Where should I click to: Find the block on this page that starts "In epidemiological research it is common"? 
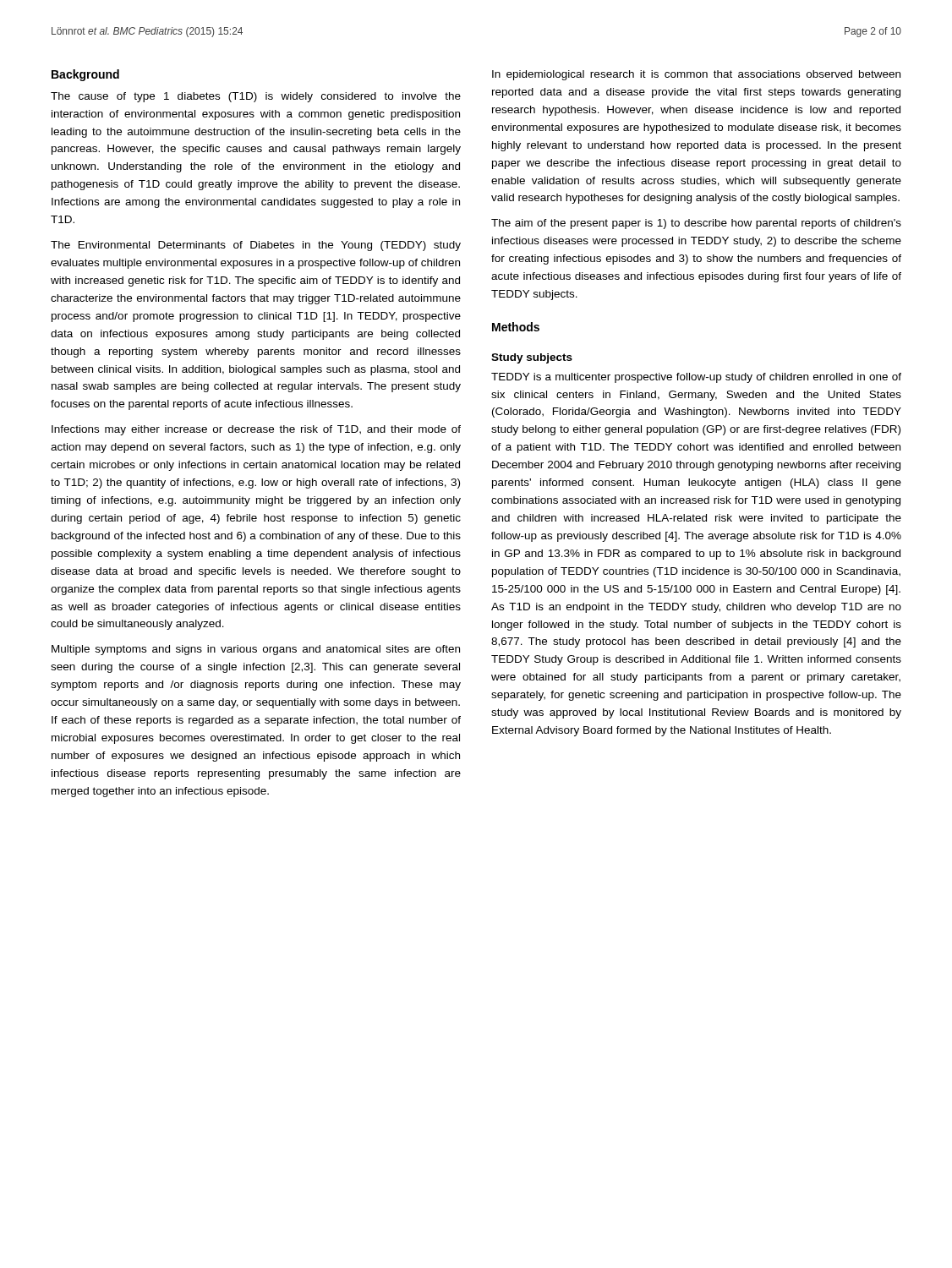click(x=696, y=136)
